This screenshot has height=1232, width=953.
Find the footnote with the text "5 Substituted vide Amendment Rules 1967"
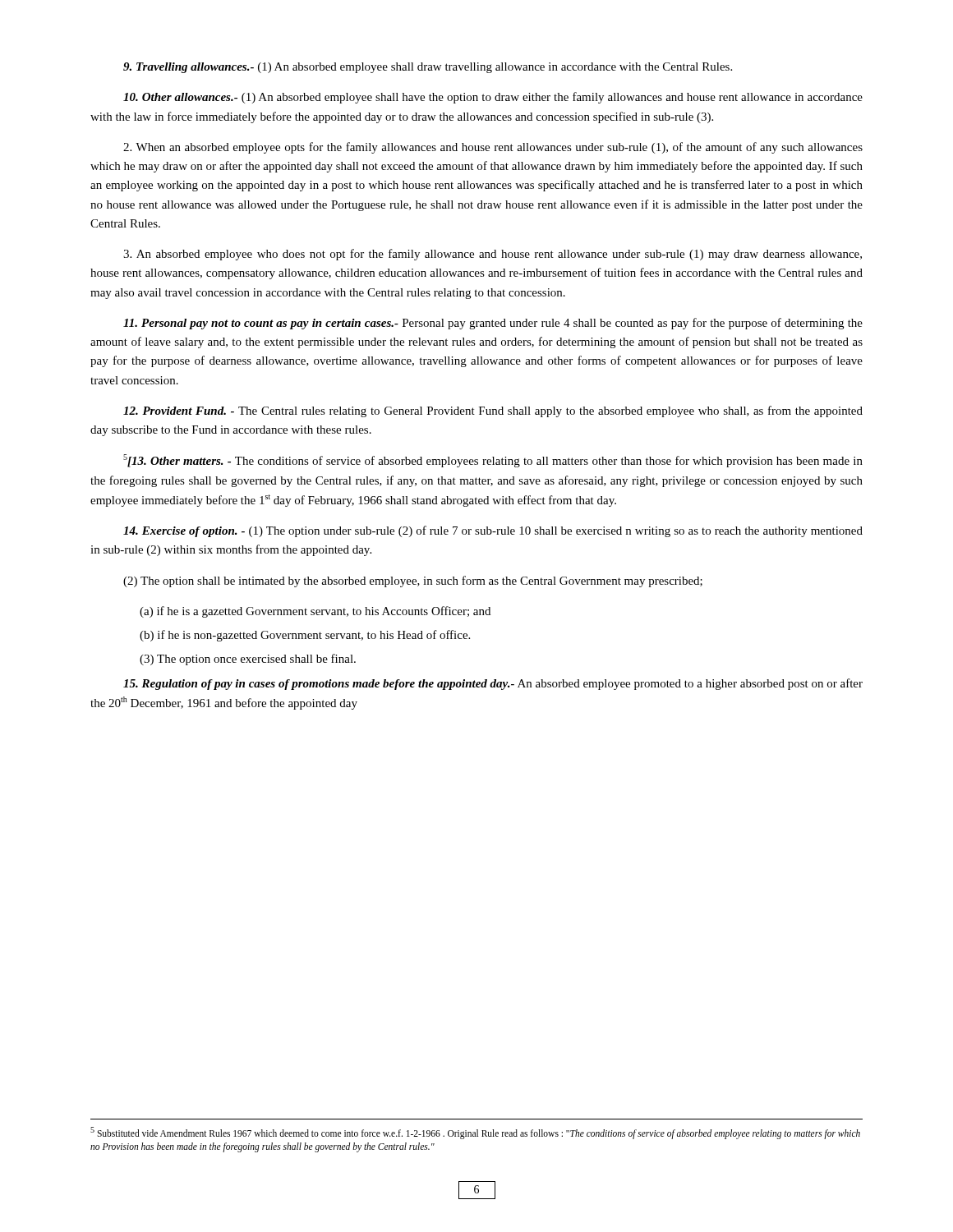pos(475,1138)
